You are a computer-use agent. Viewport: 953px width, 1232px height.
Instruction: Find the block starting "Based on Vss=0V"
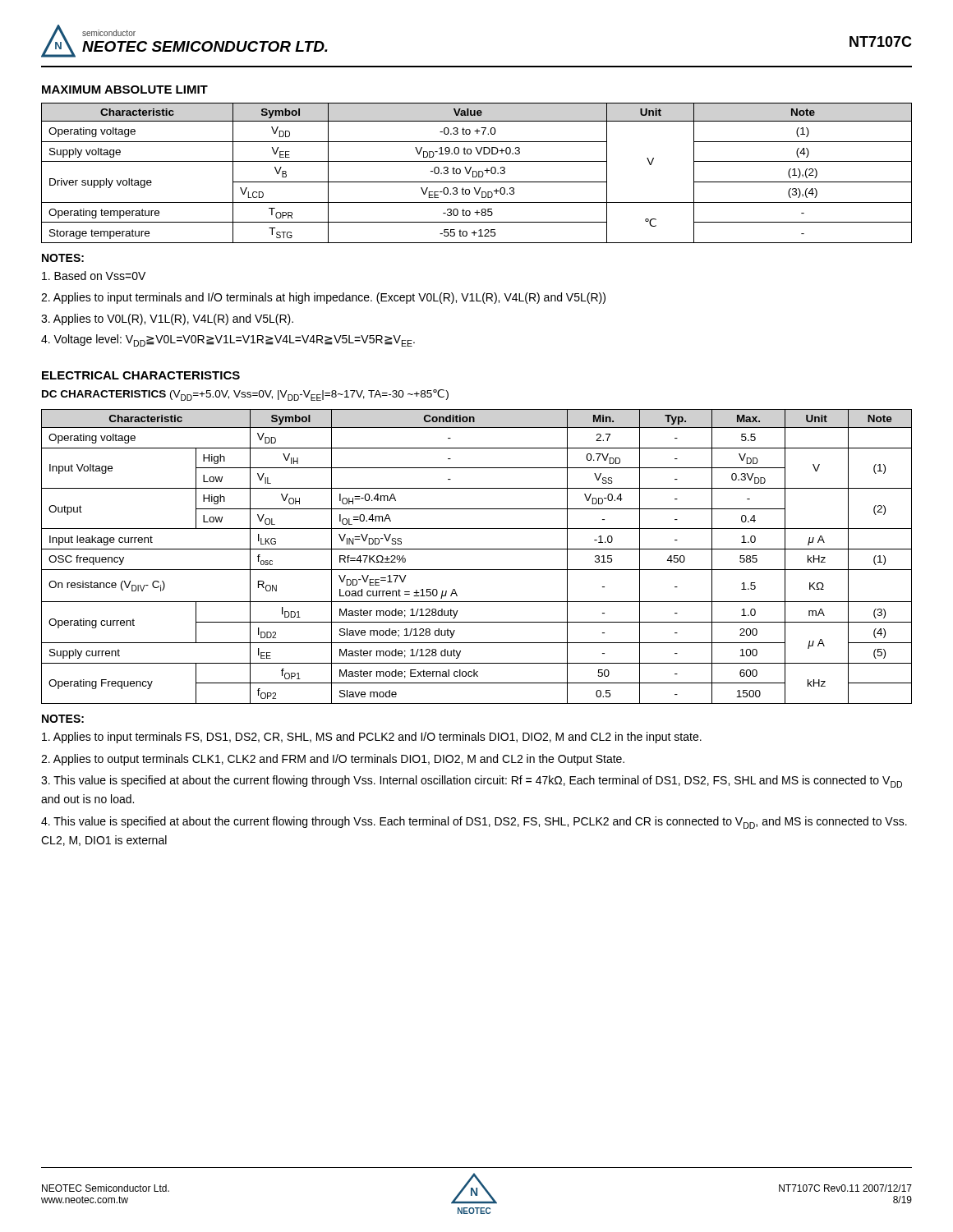93,276
